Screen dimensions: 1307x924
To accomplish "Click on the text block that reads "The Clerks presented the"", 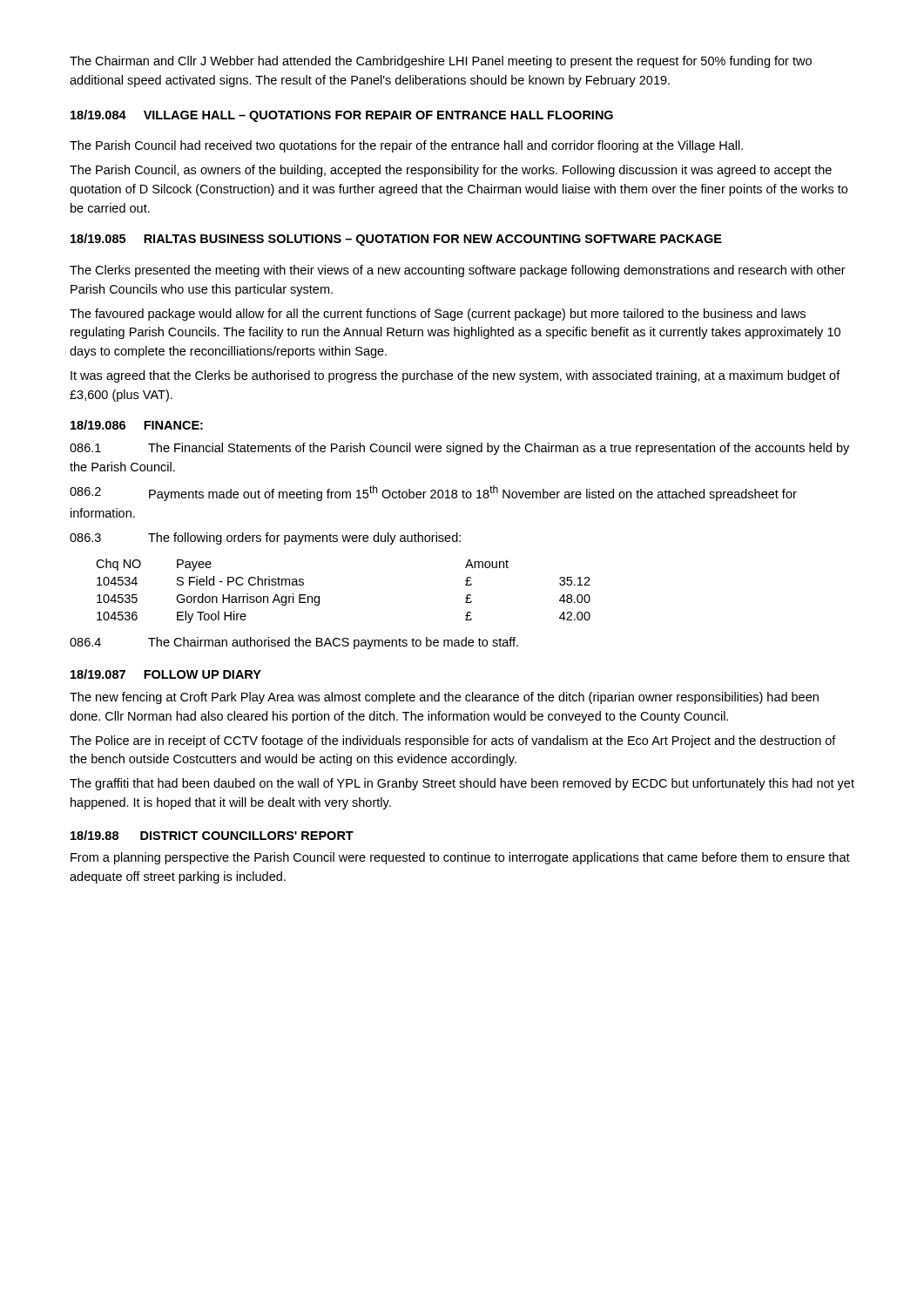I will 462,333.
